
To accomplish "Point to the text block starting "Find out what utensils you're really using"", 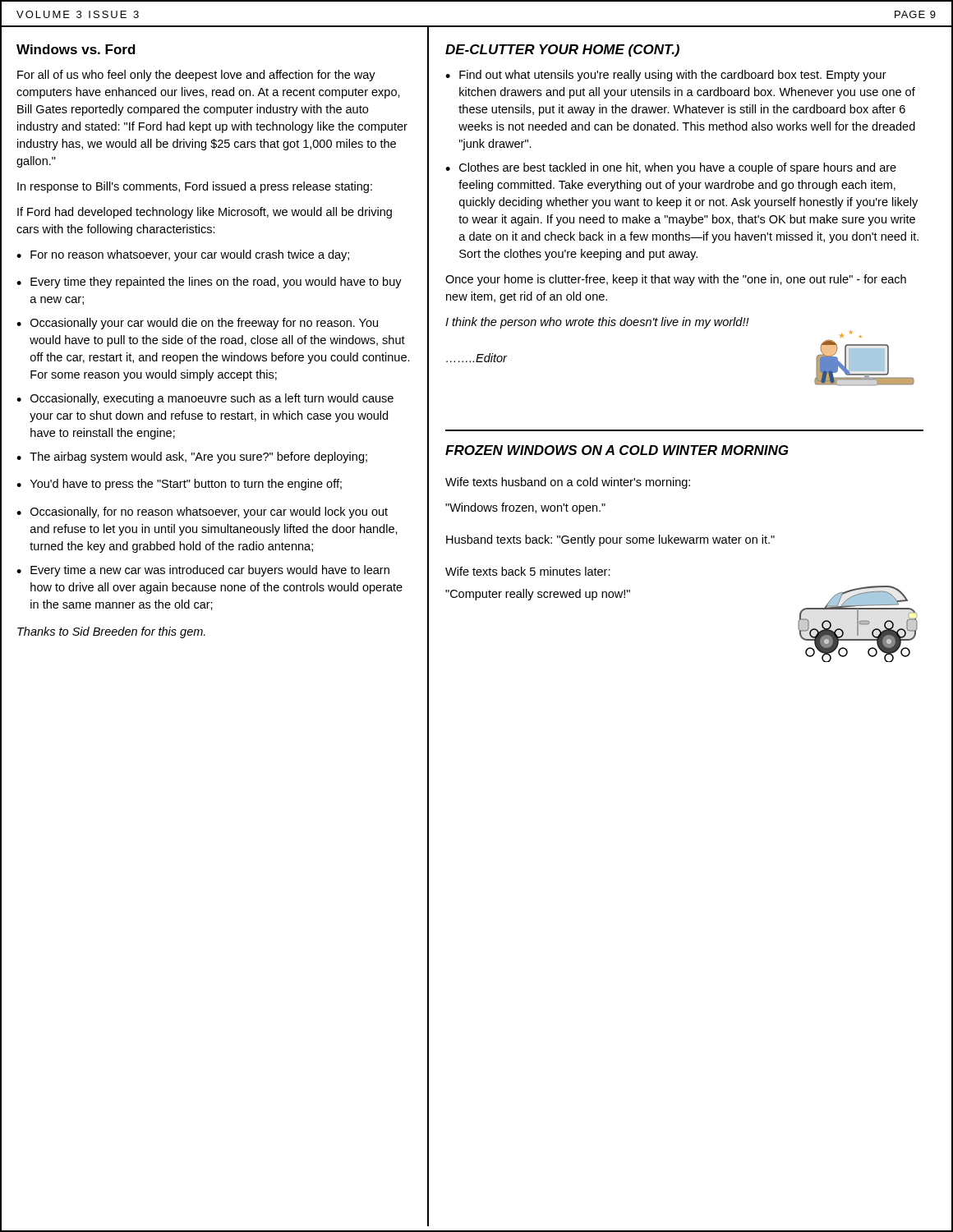I will click(691, 110).
